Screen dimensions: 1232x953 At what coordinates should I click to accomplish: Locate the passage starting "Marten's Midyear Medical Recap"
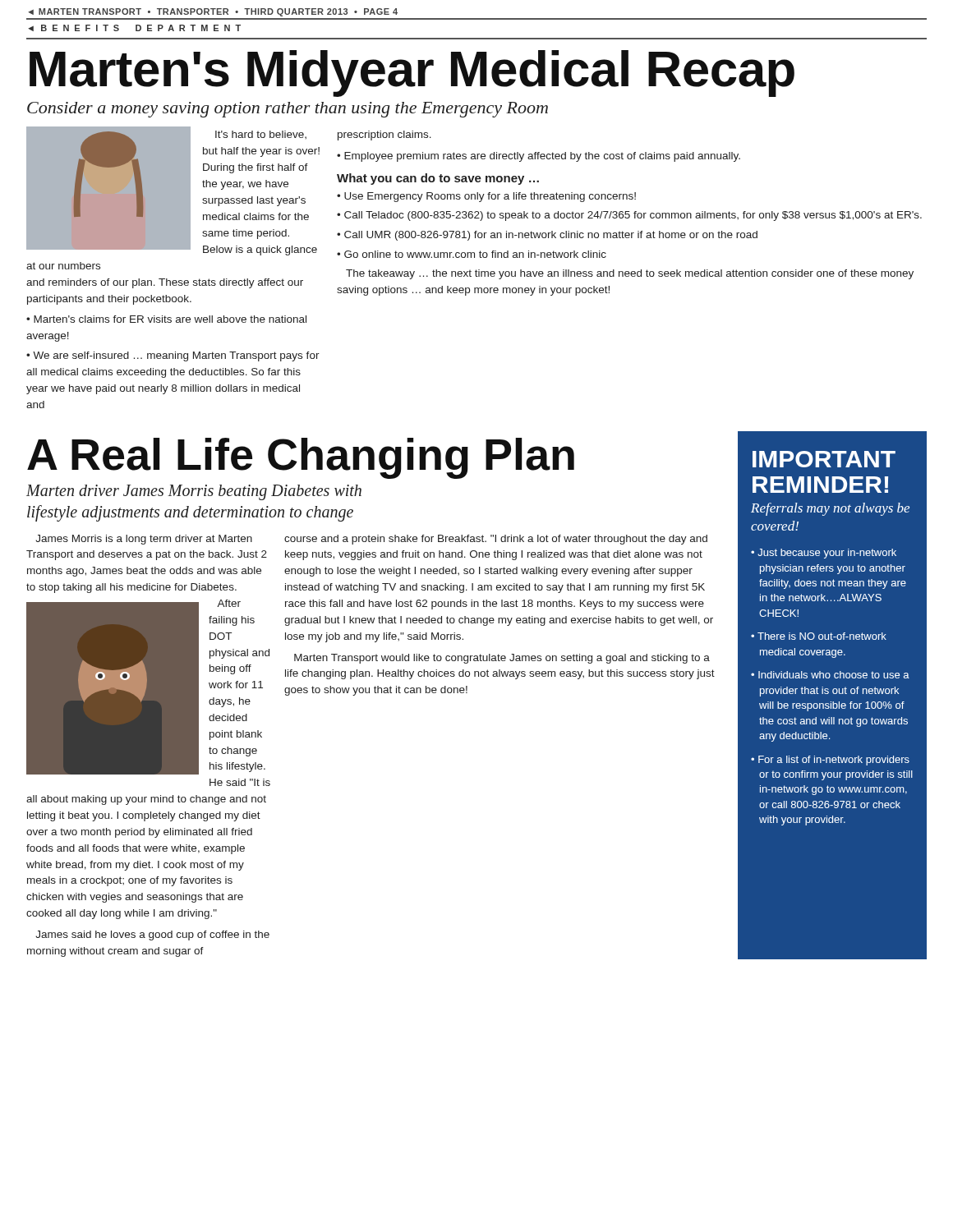pos(411,69)
